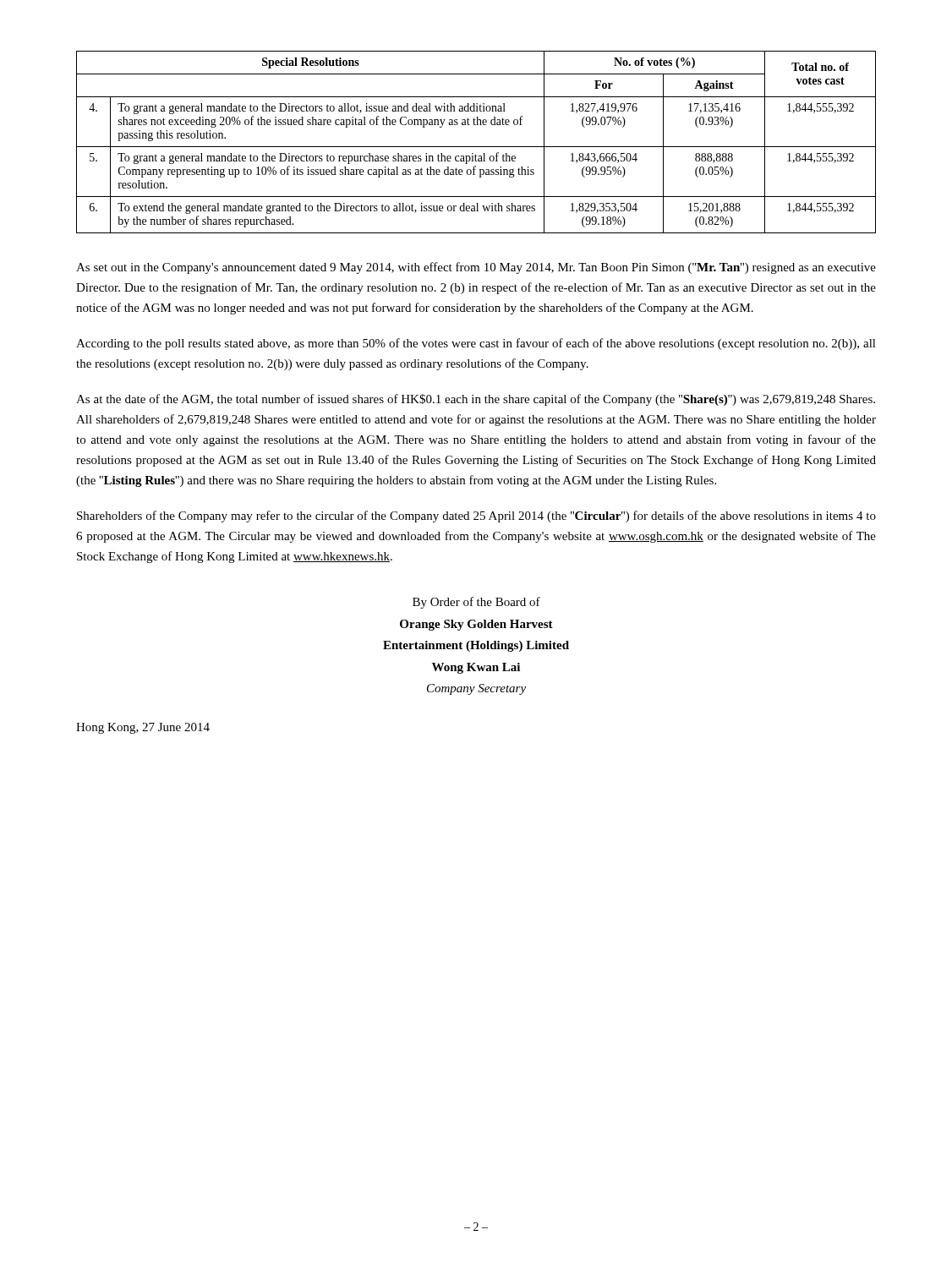Locate the block of text that opens with "Shareholders of the"
The width and height of the screenshot is (952, 1268).
(476, 536)
